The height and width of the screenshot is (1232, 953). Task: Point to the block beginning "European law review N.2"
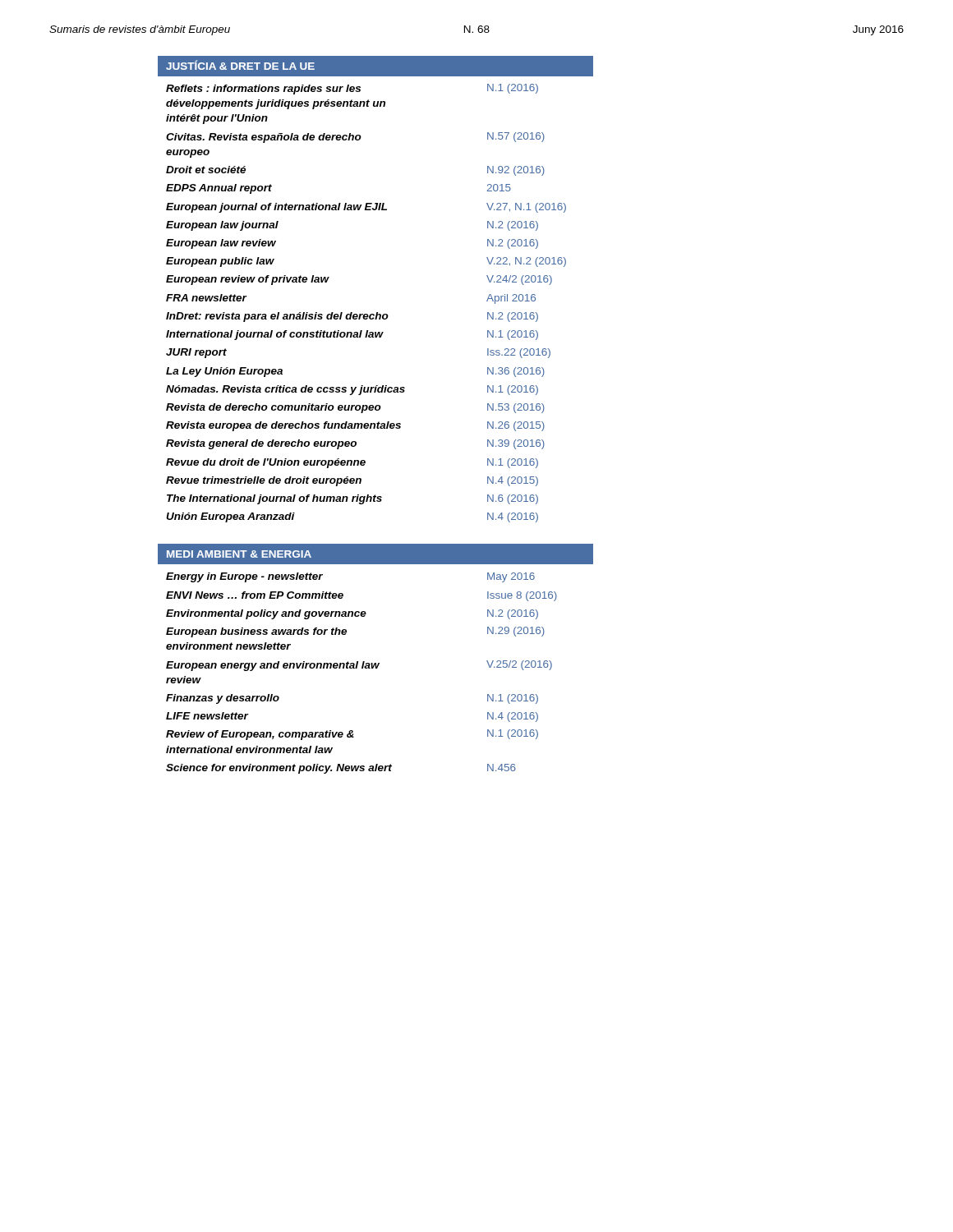tap(225, 244)
